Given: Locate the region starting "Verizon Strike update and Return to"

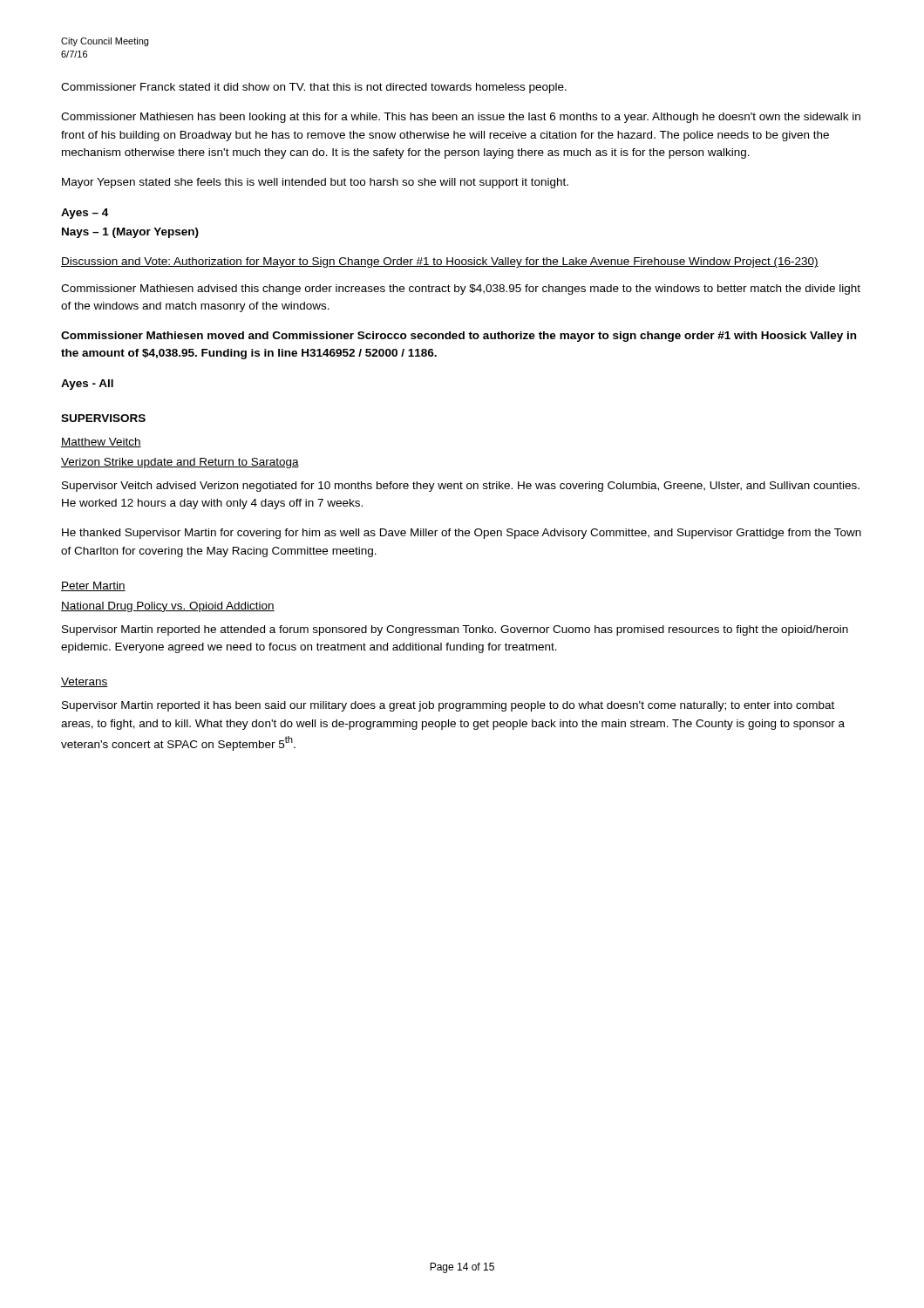Looking at the screenshot, I should coord(180,462).
